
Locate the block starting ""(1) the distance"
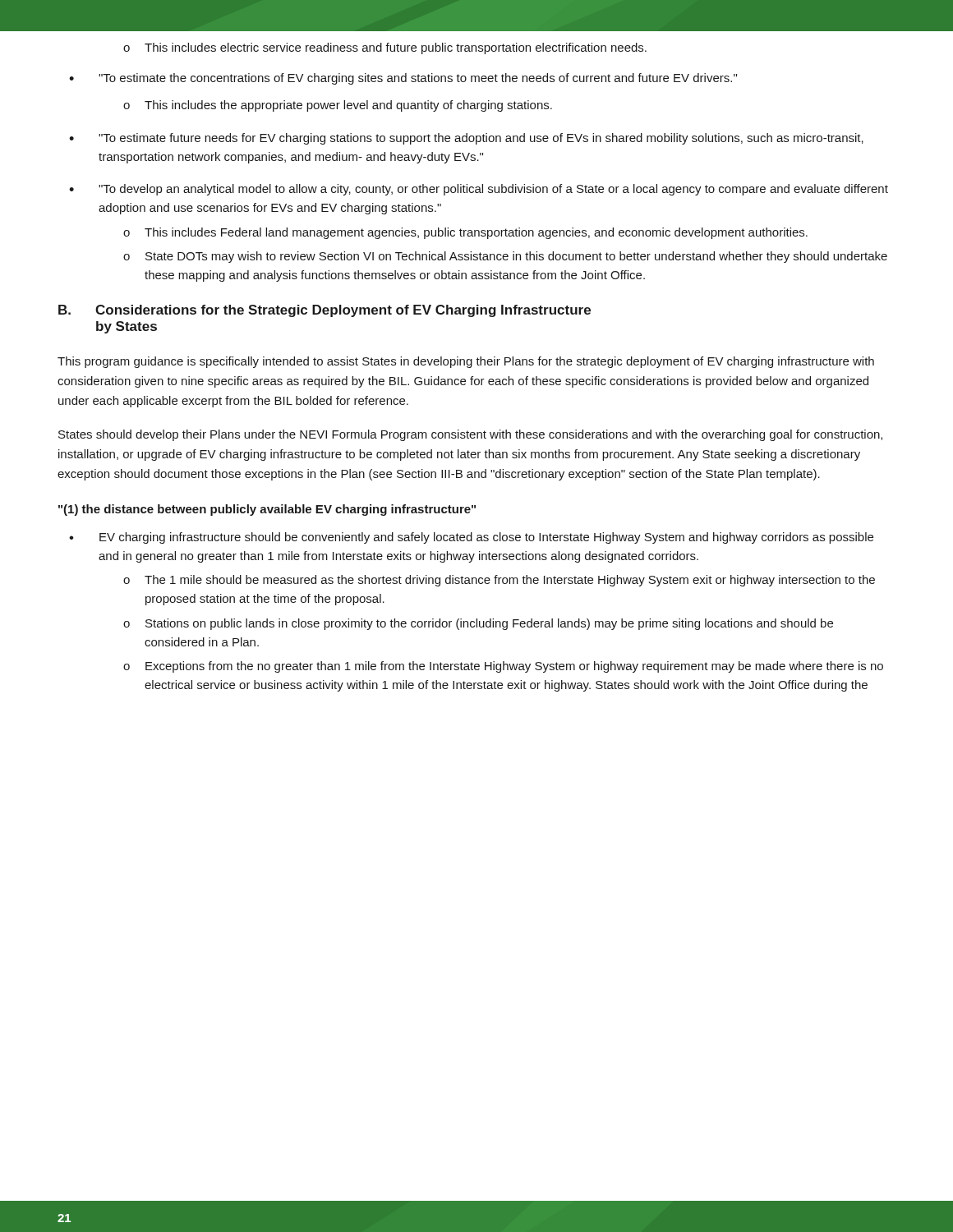tap(267, 509)
